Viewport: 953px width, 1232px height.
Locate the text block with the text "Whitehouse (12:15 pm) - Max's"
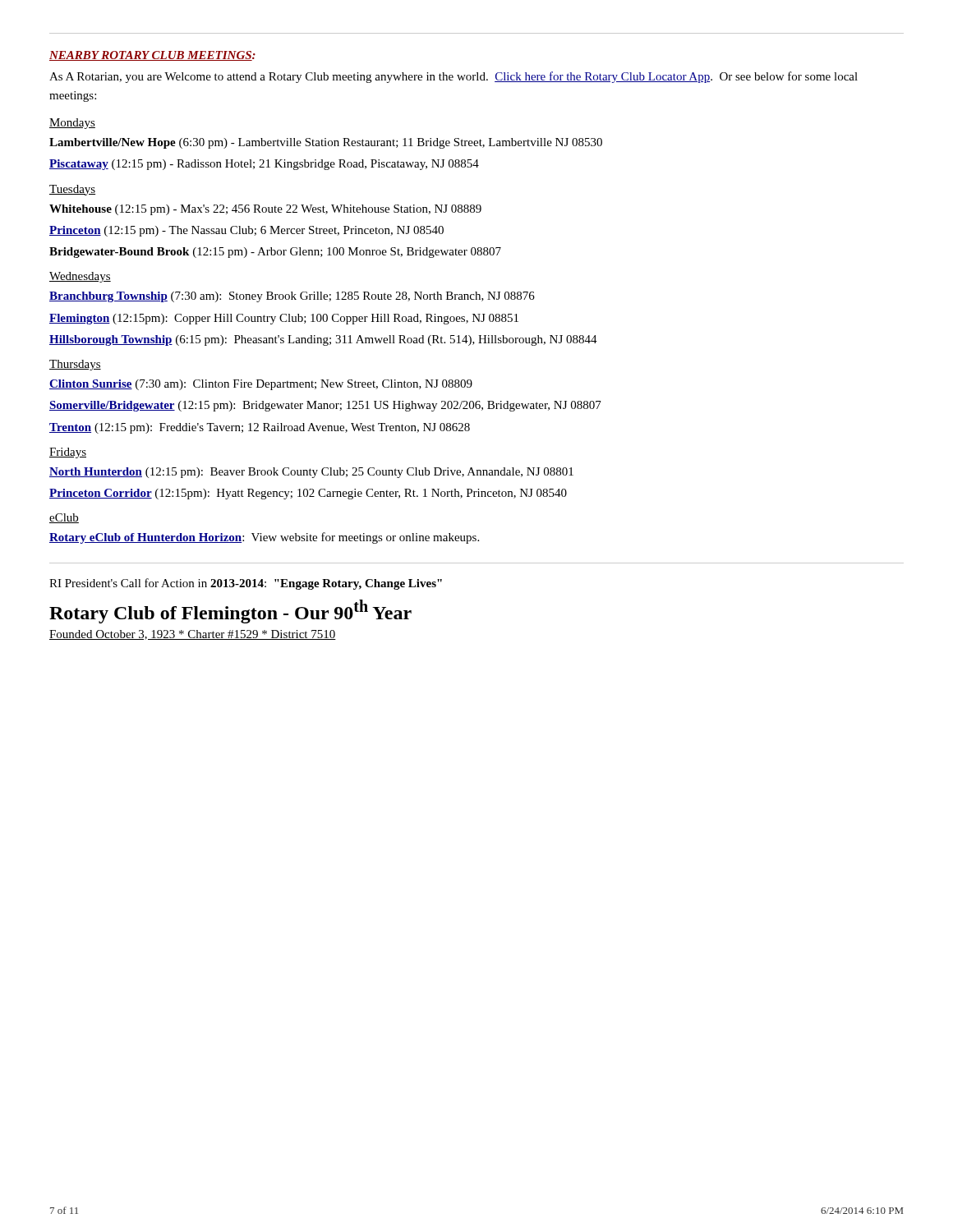tap(265, 210)
